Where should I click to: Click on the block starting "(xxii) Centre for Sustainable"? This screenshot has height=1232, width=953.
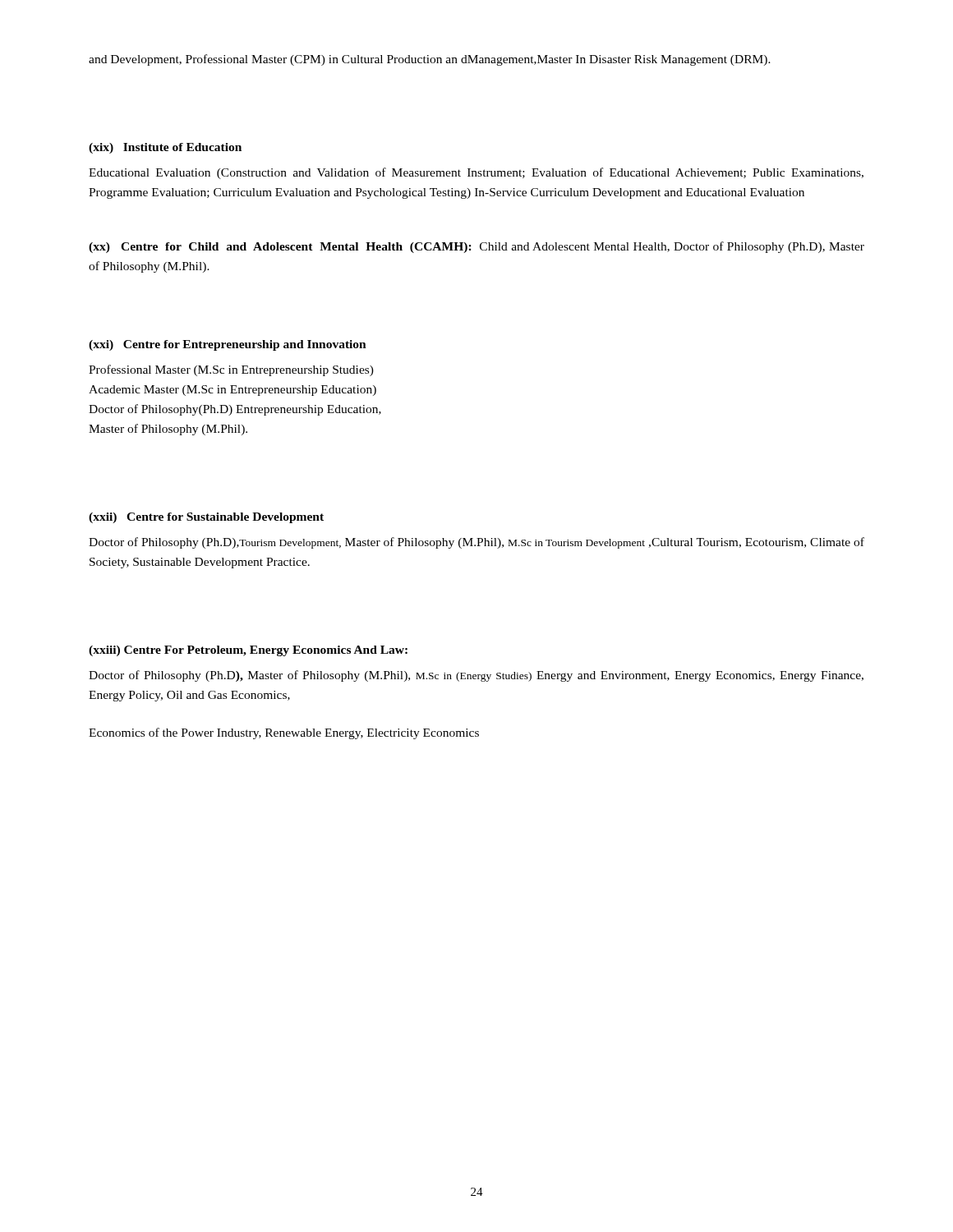click(x=206, y=516)
